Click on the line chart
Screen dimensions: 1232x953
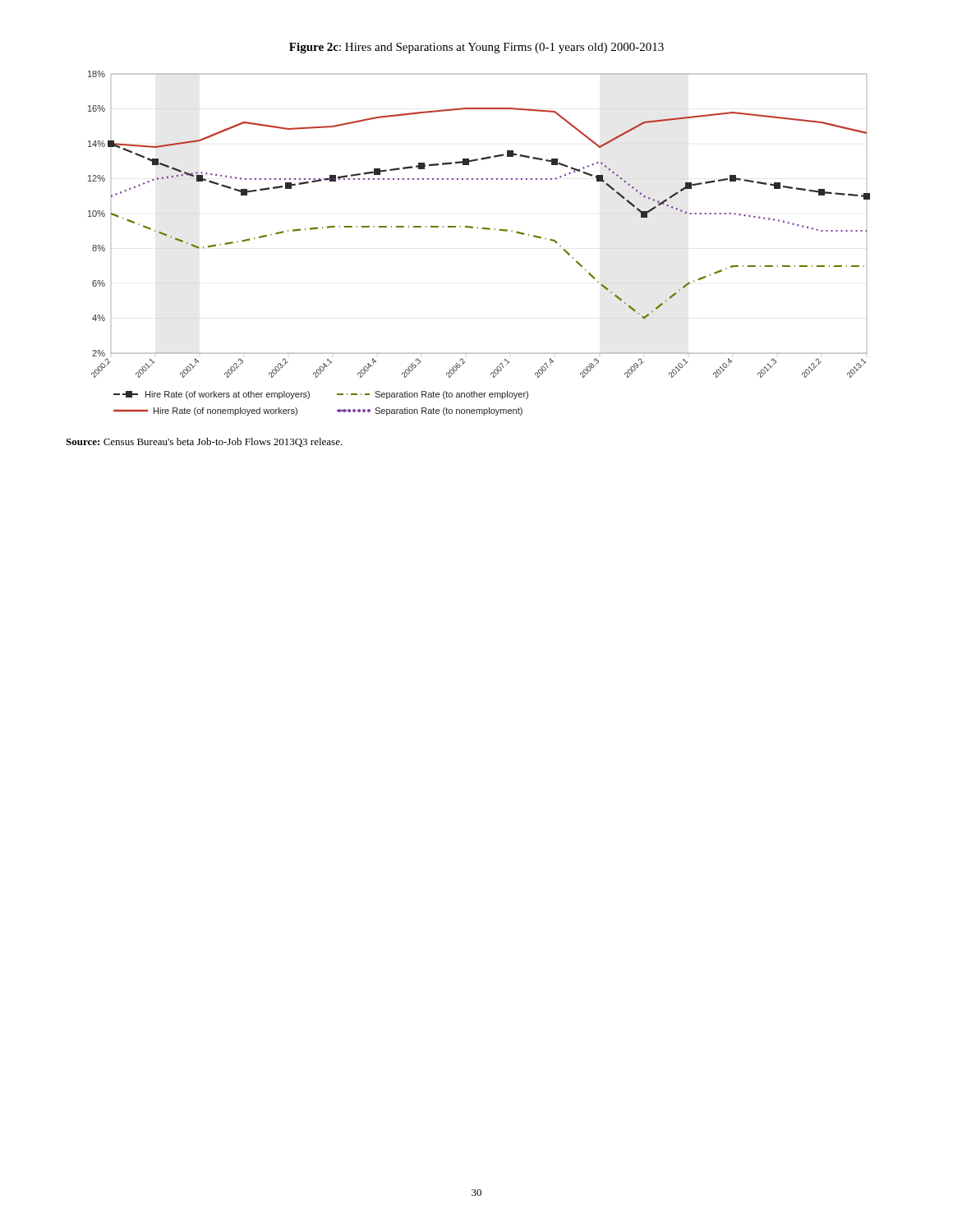(472, 242)
